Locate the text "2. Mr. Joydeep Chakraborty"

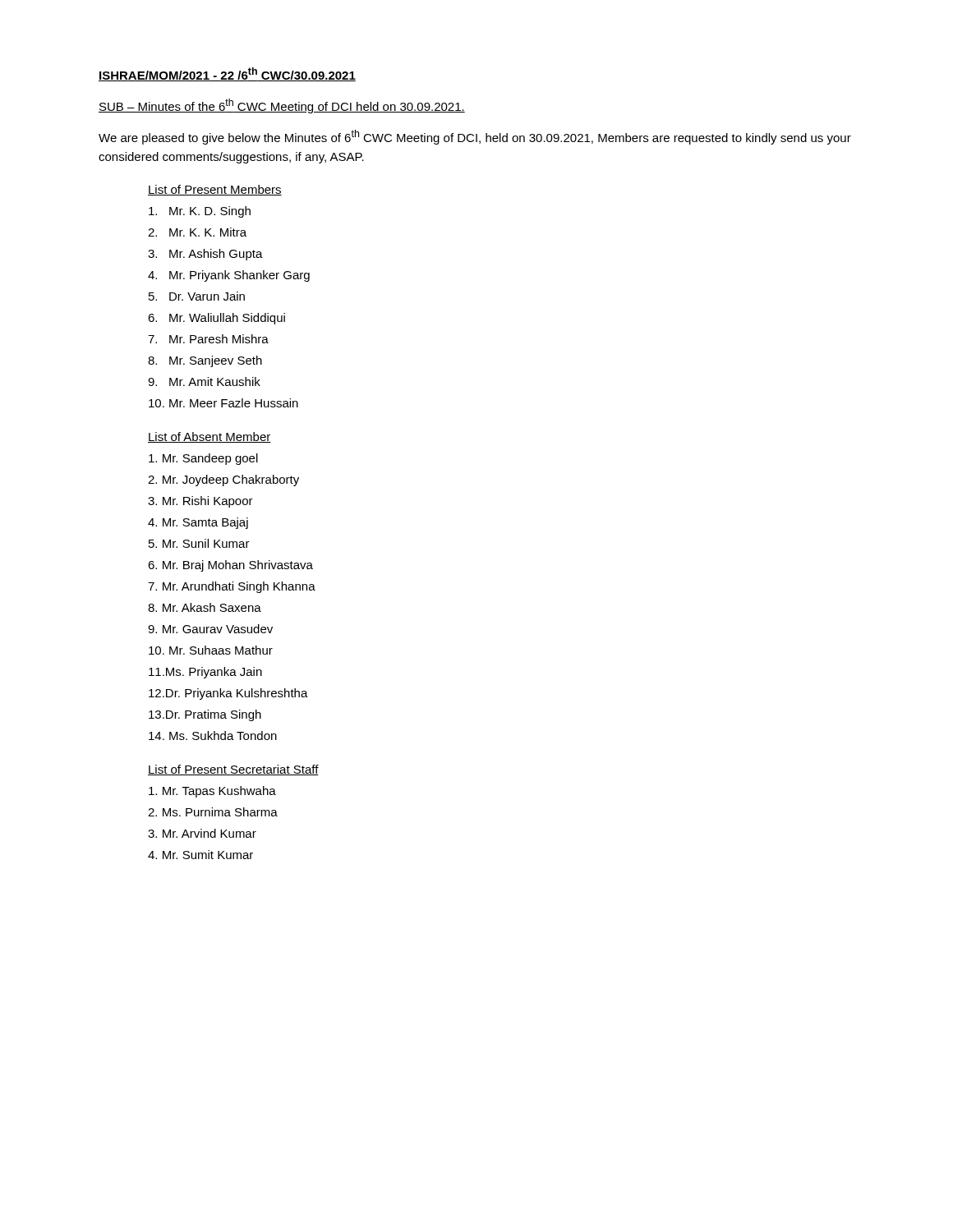224,479
